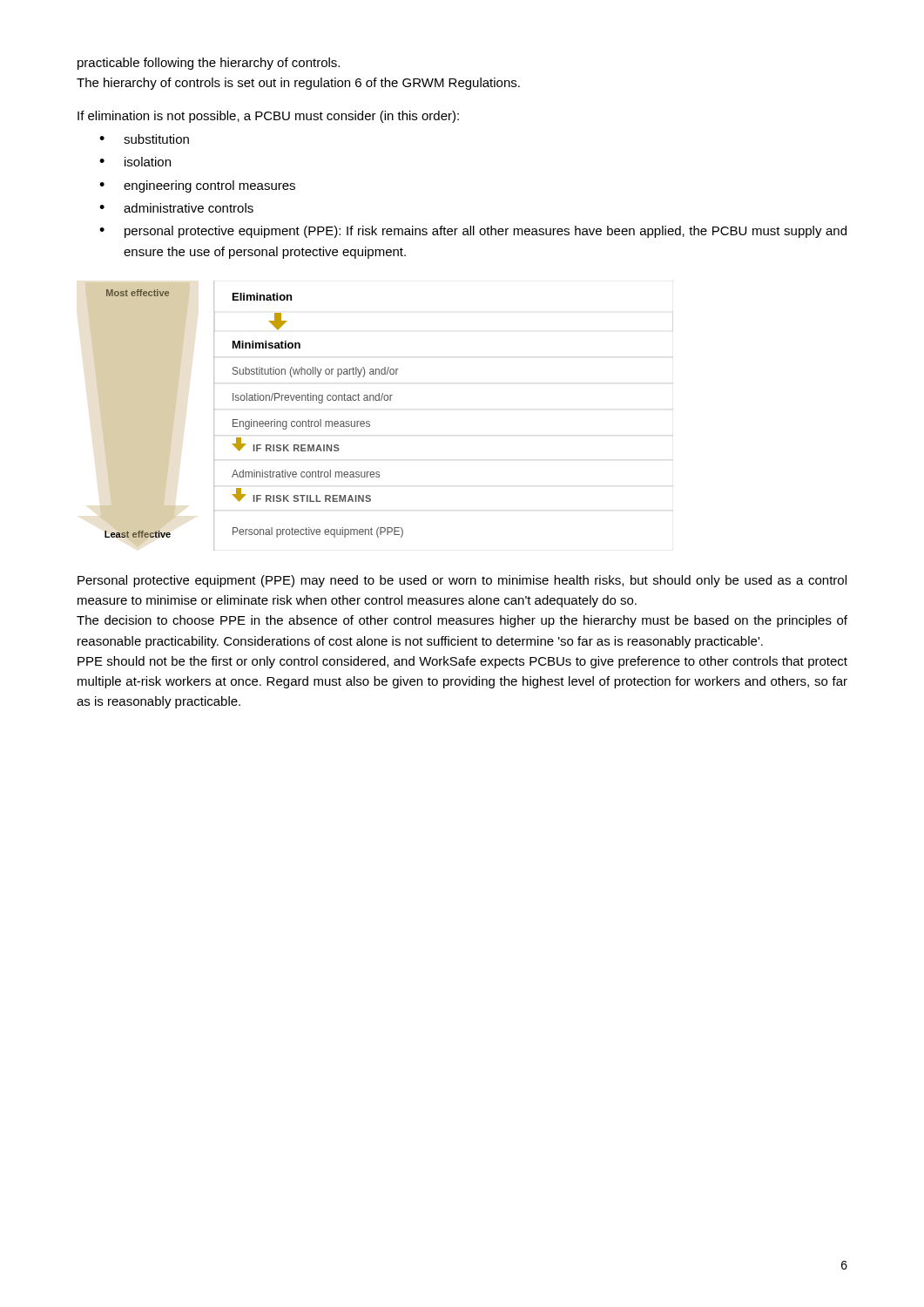924x1307 pixels.
Task: Select the text block starting "• substitution"
Action: 144,139
